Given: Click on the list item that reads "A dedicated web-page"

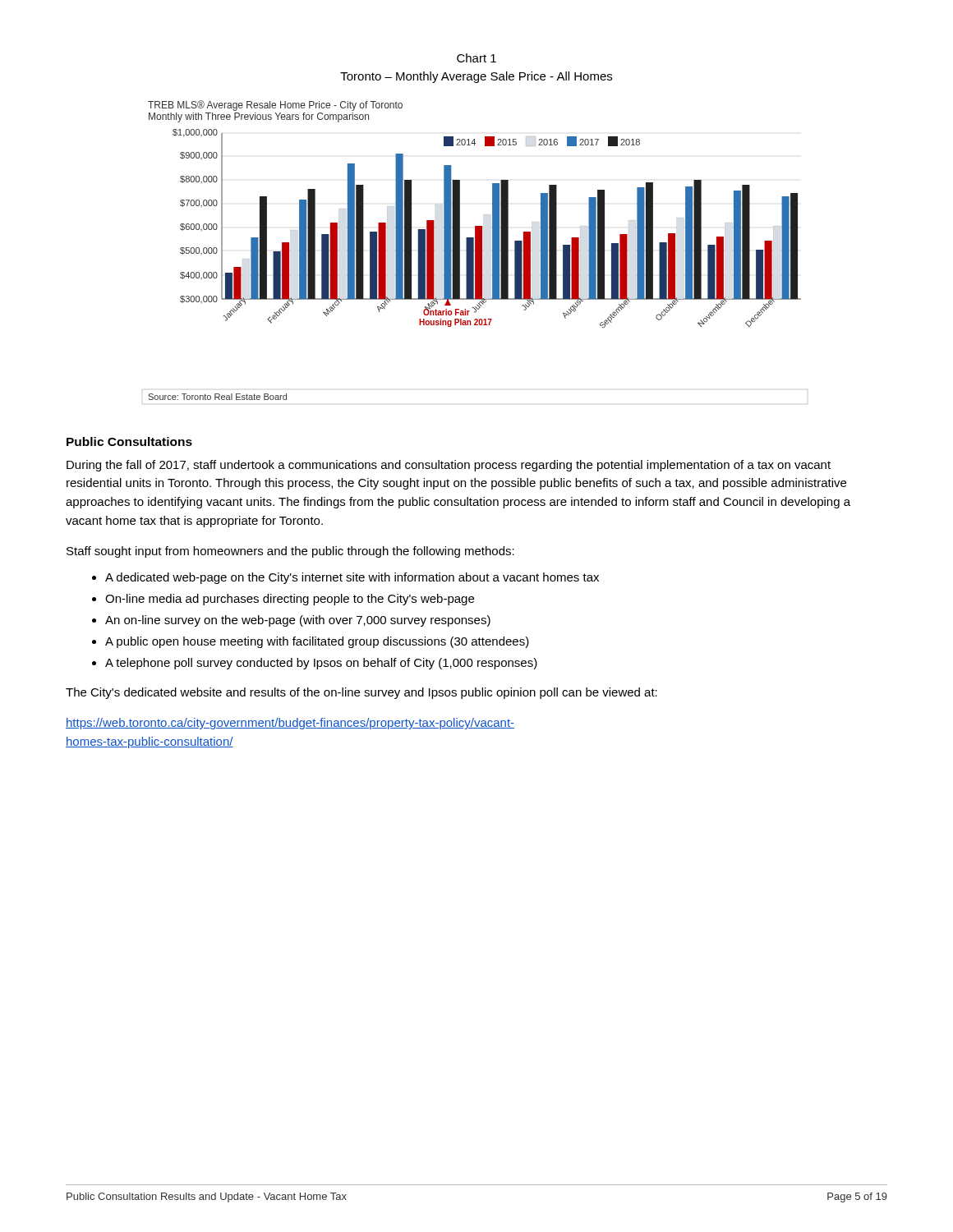Looking at the screenshot, I should [x=352, y=577].
